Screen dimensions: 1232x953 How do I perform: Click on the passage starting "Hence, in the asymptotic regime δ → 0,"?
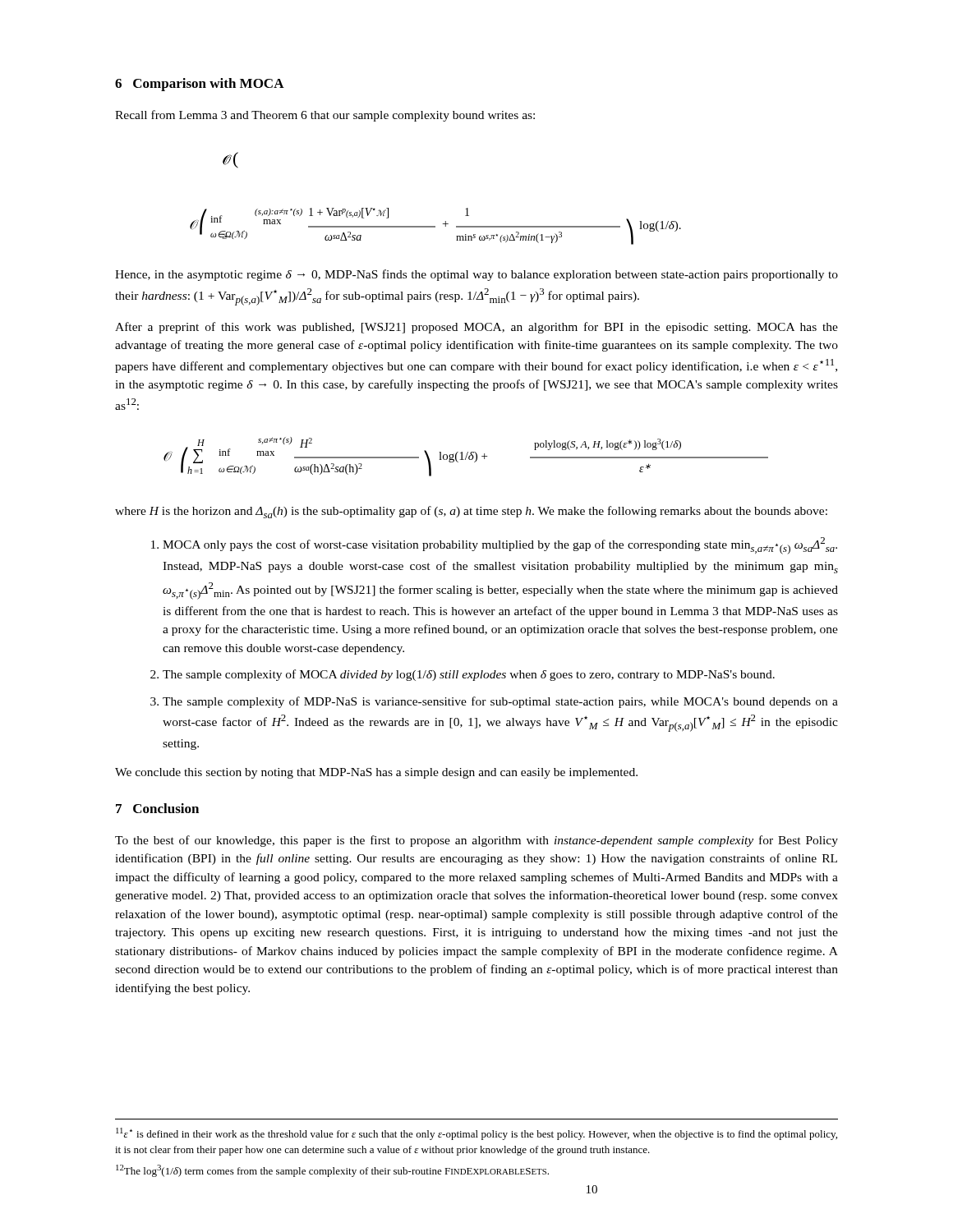[x=476, y=287]
